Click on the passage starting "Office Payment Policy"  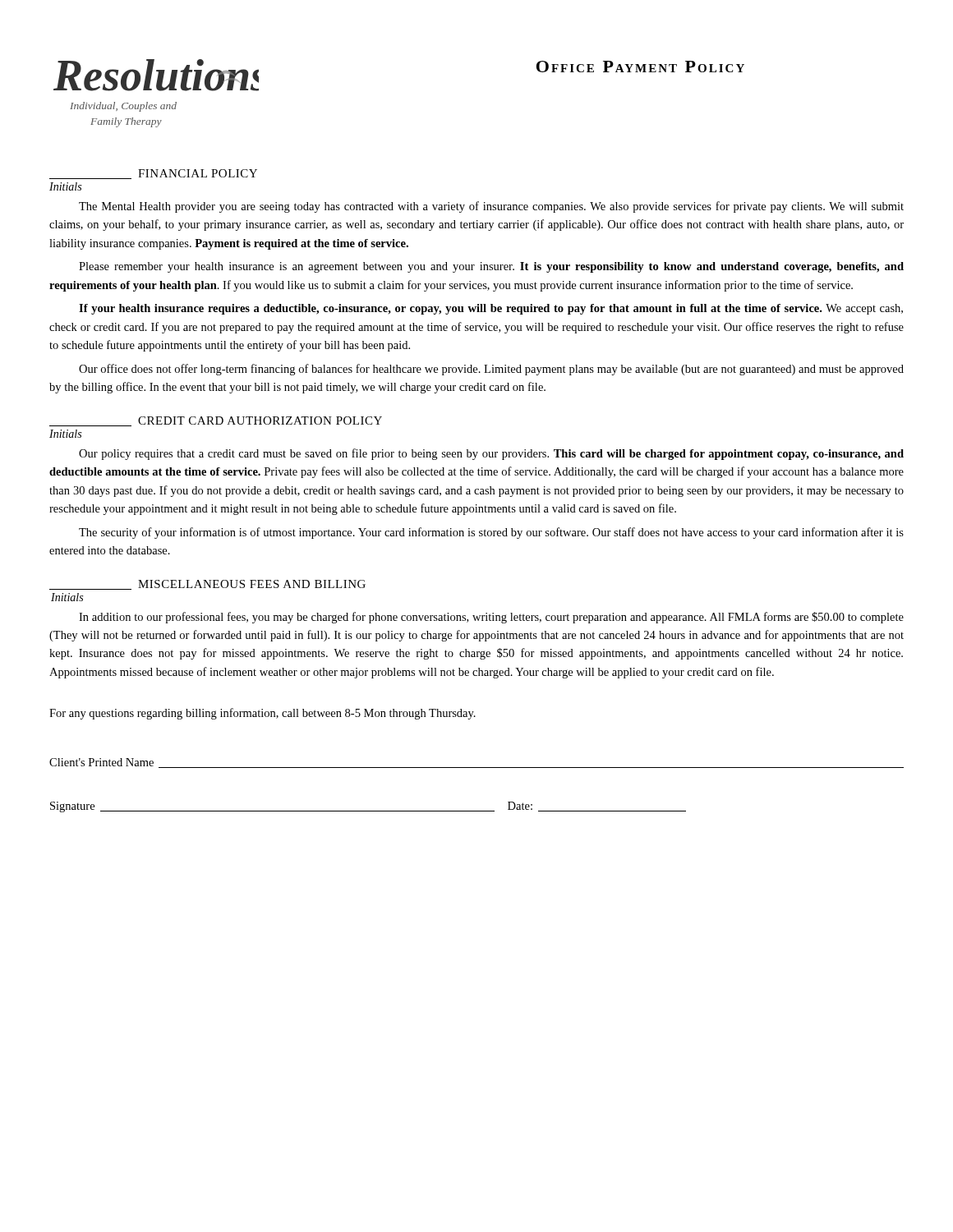641,66
